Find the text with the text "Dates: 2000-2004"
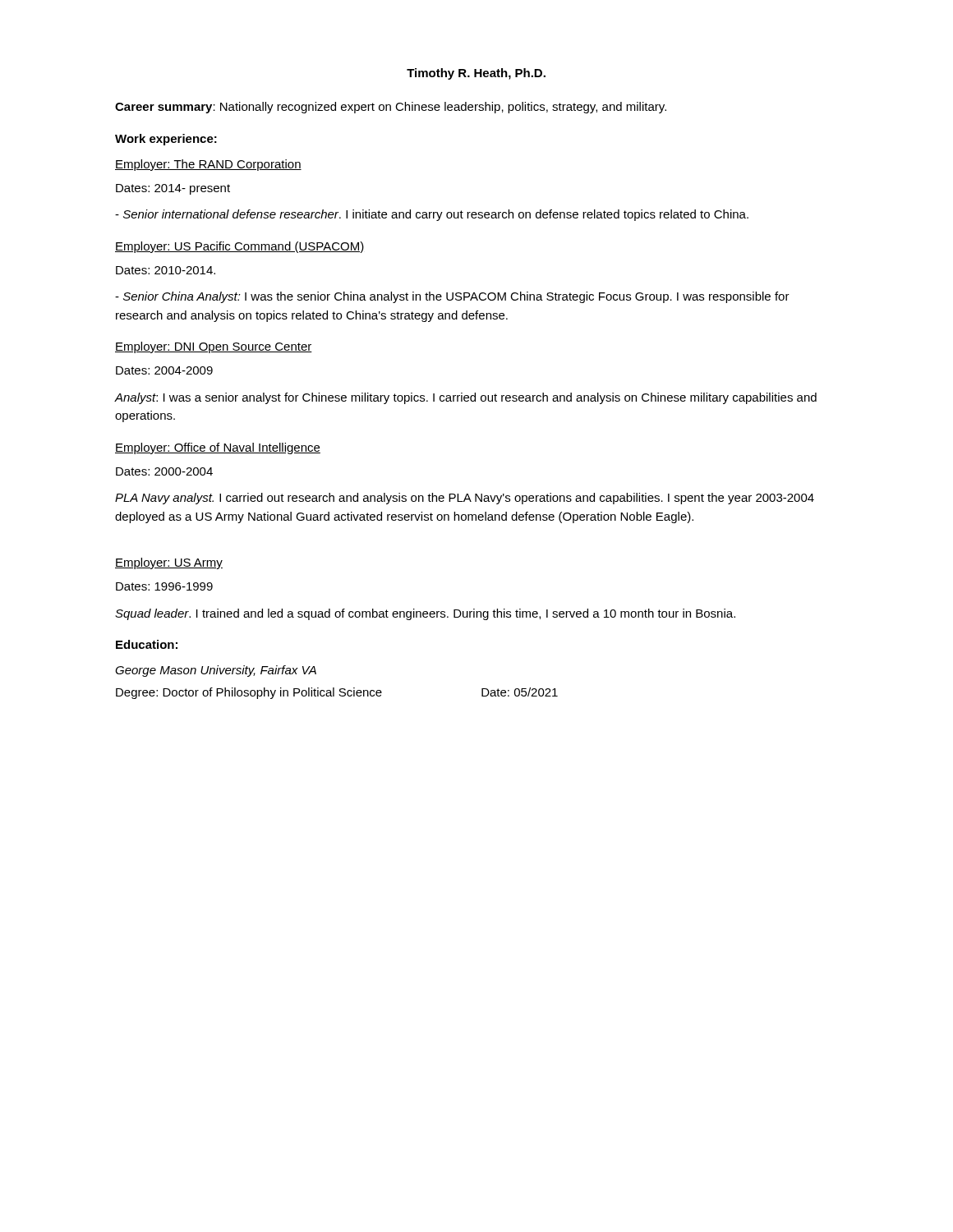953x1232 pixels. [x=164, y=471]
